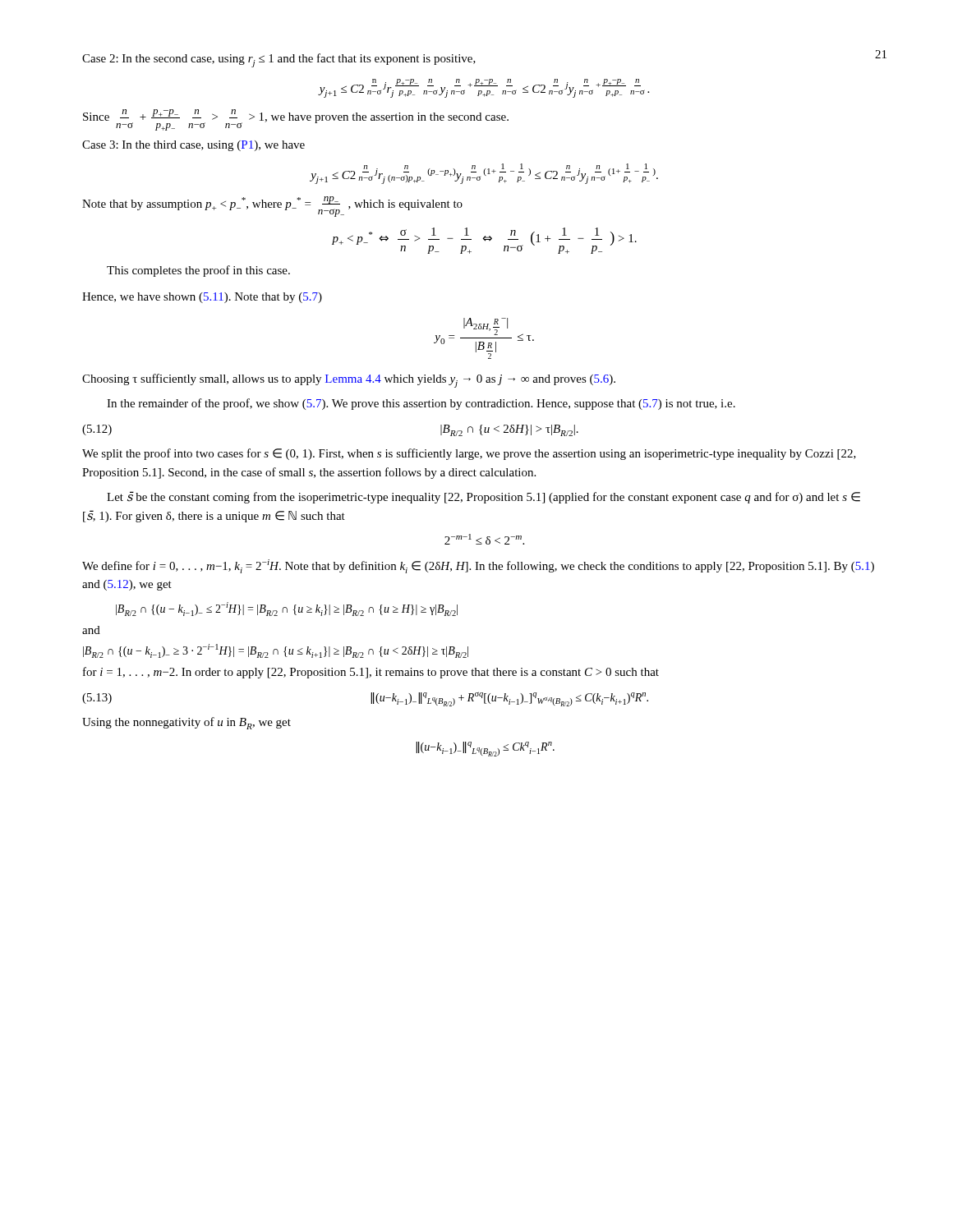Point to the formula beginning "2−m−1 ≤ δ <"

tap(485, 539)
